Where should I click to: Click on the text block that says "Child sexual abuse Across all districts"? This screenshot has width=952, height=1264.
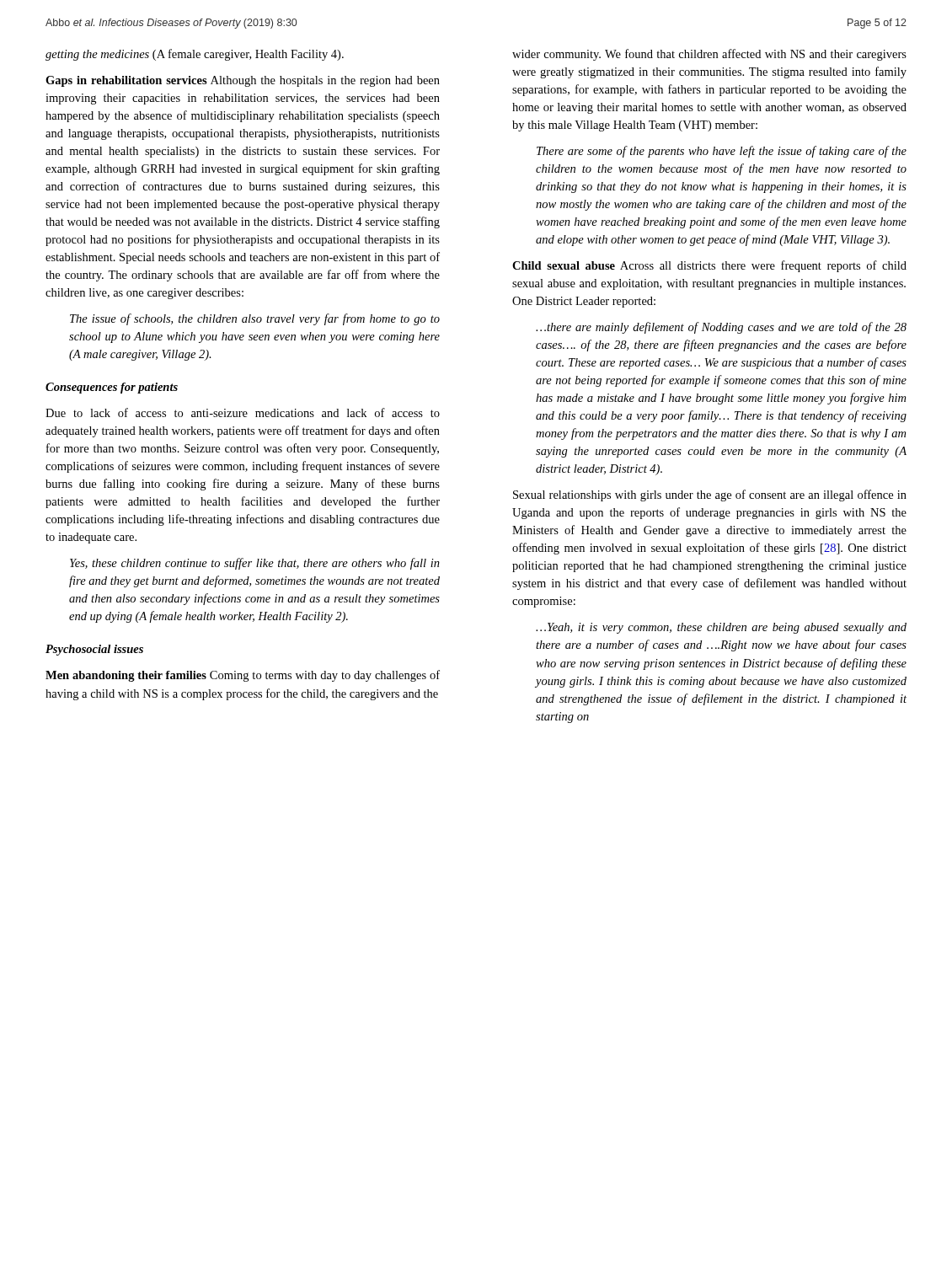tap(709, 284)
